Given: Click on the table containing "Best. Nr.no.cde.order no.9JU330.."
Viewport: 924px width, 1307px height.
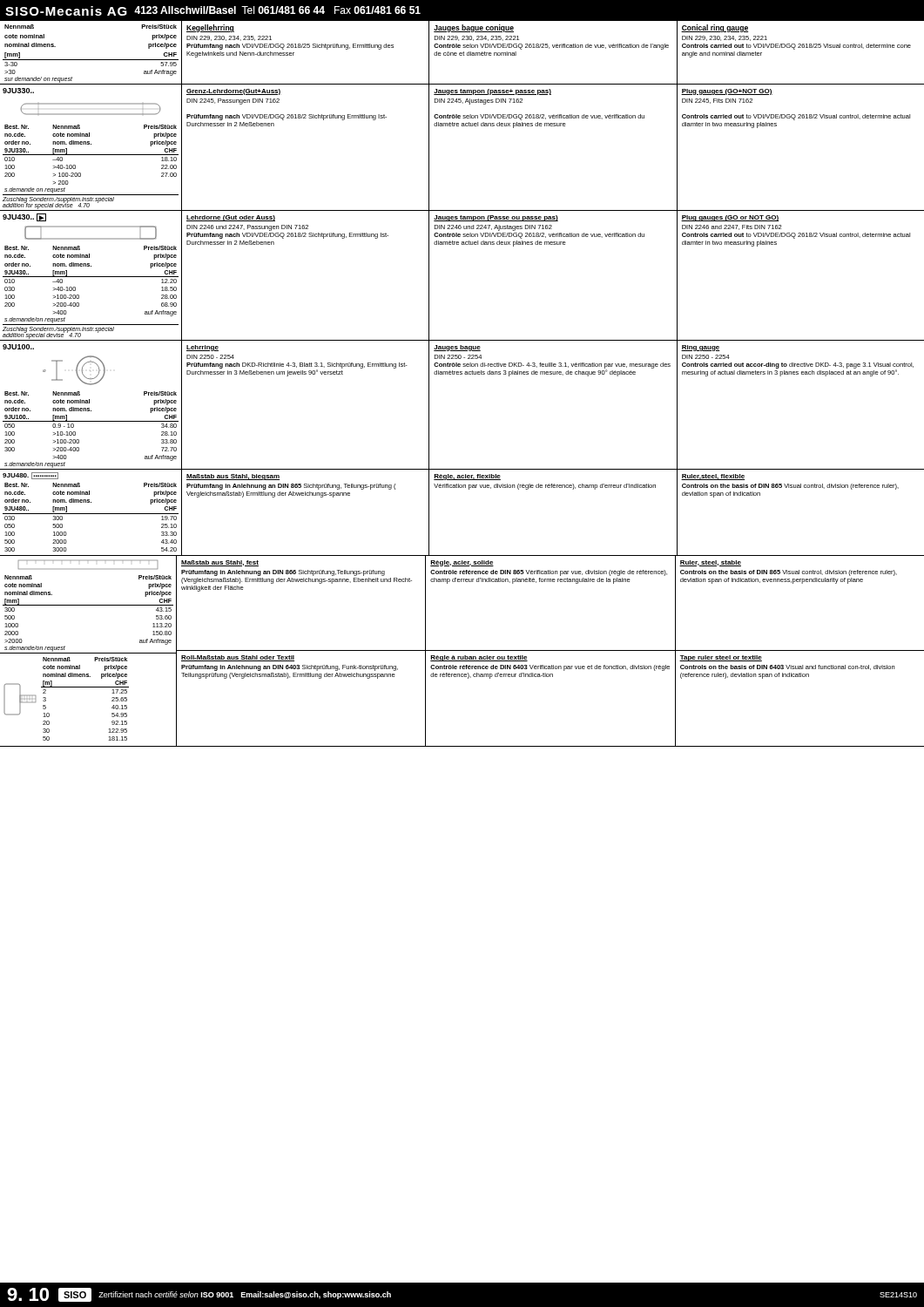Looking at the screenshot, I should click(91, 158).
